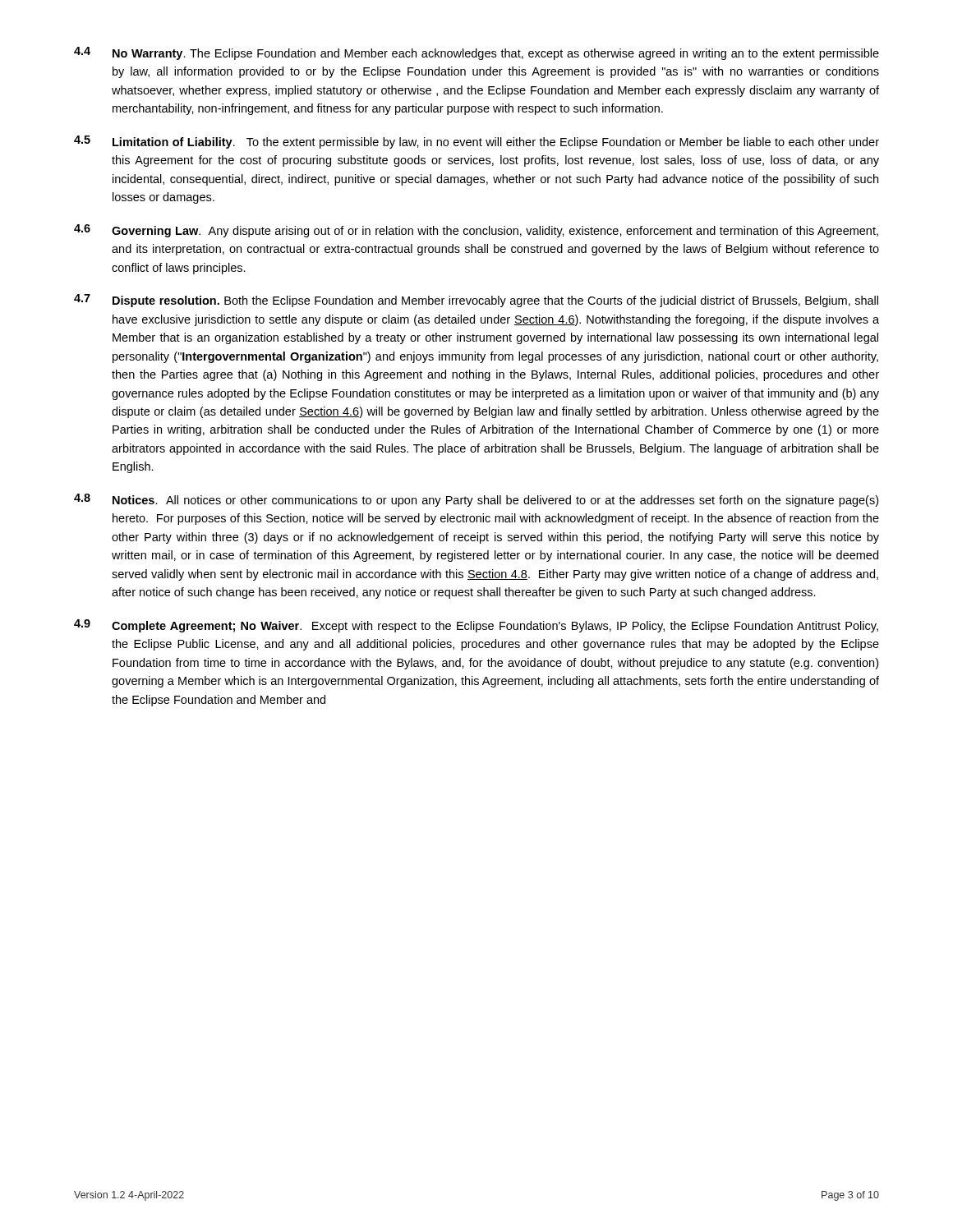The width and height of the screenshot is (953, 1232).
Task: Select the text block containing "8 Notices. All notices or other communications to"
Action: 476,546
